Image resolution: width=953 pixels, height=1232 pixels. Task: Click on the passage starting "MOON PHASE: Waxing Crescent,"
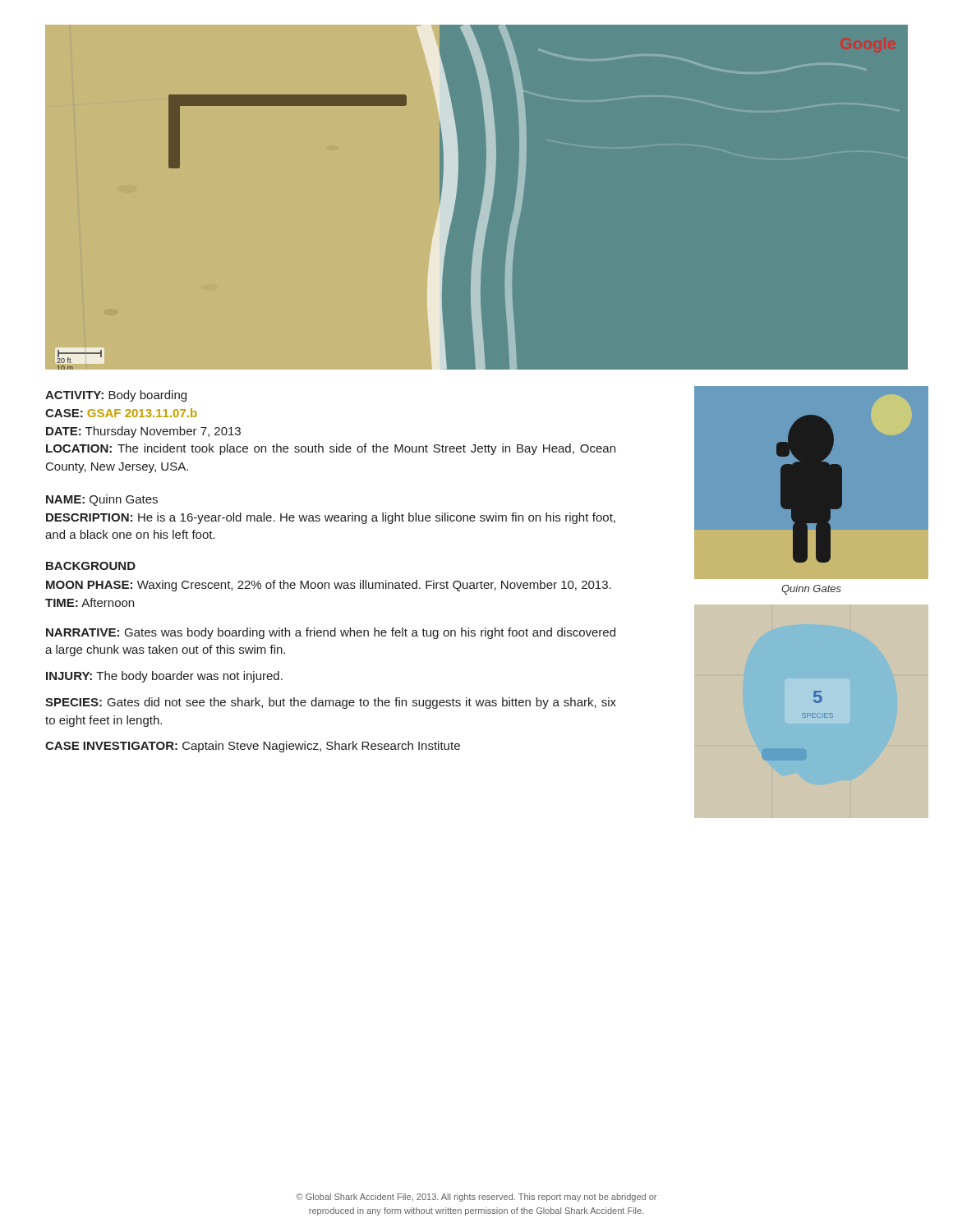[x=331, y=594]
